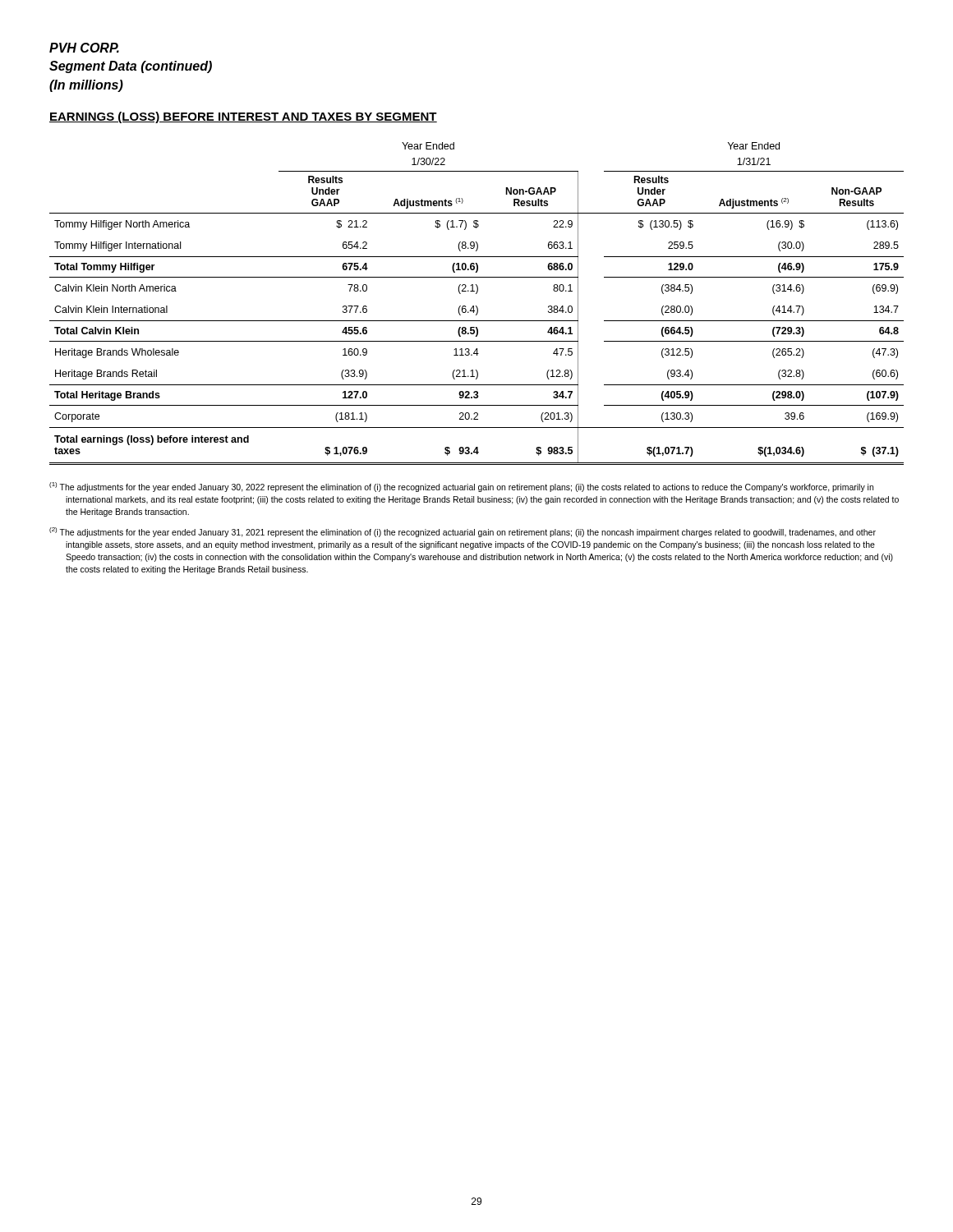Click on the table containing "Adjustments (2)"
Screen dimensions: 1232x953
(x=476, y=302)
